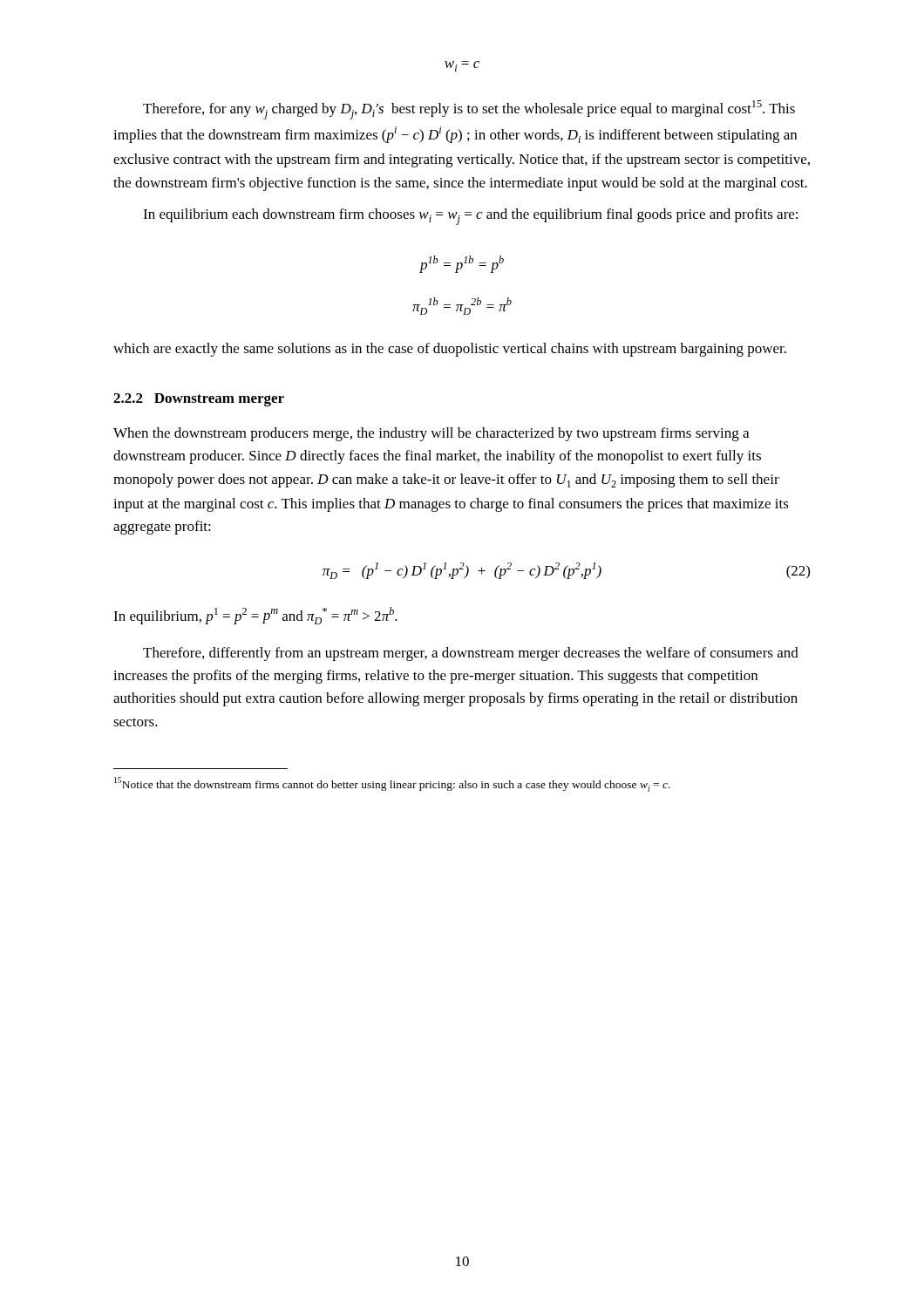Where is the passage that starts "Therefore, differently from an upstream merger,"?
The width and height of the screenshot is (924, 1308).
pos(456,687)
